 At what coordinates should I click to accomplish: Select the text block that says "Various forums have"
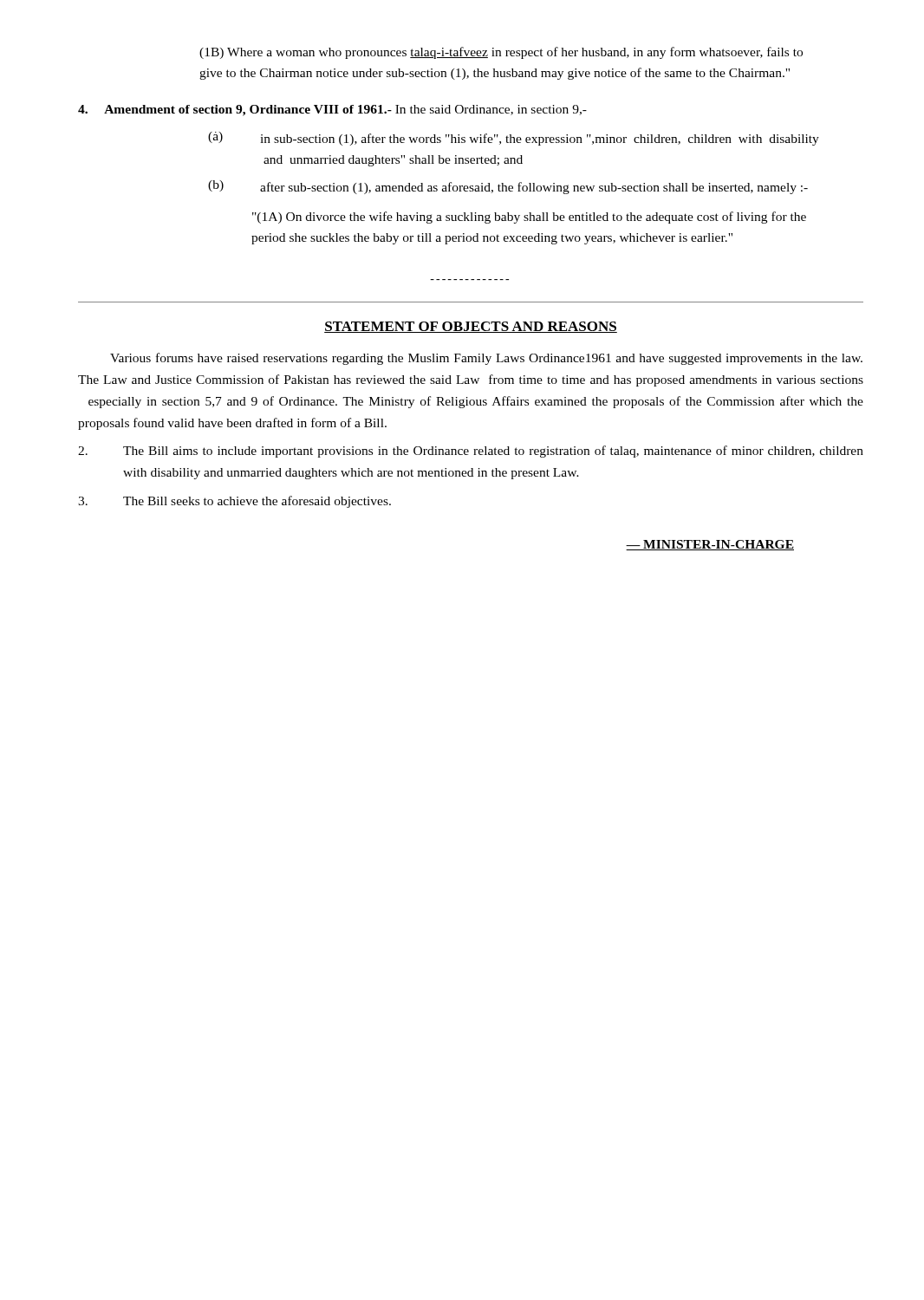point(471,390)
